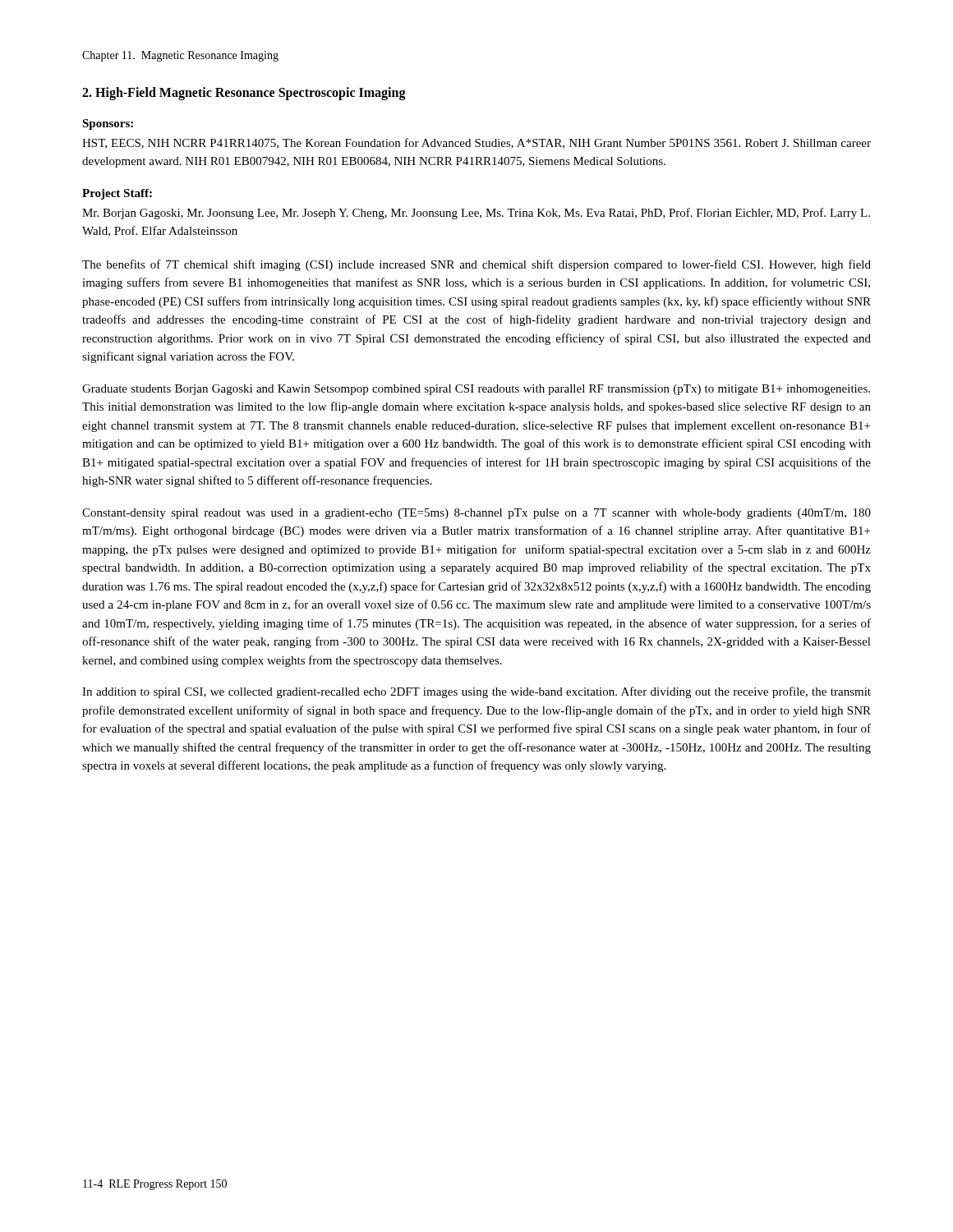Click on the text block that reads "In addition to spiral CSI, we collected gradient-recalled"

pos(476,729)
